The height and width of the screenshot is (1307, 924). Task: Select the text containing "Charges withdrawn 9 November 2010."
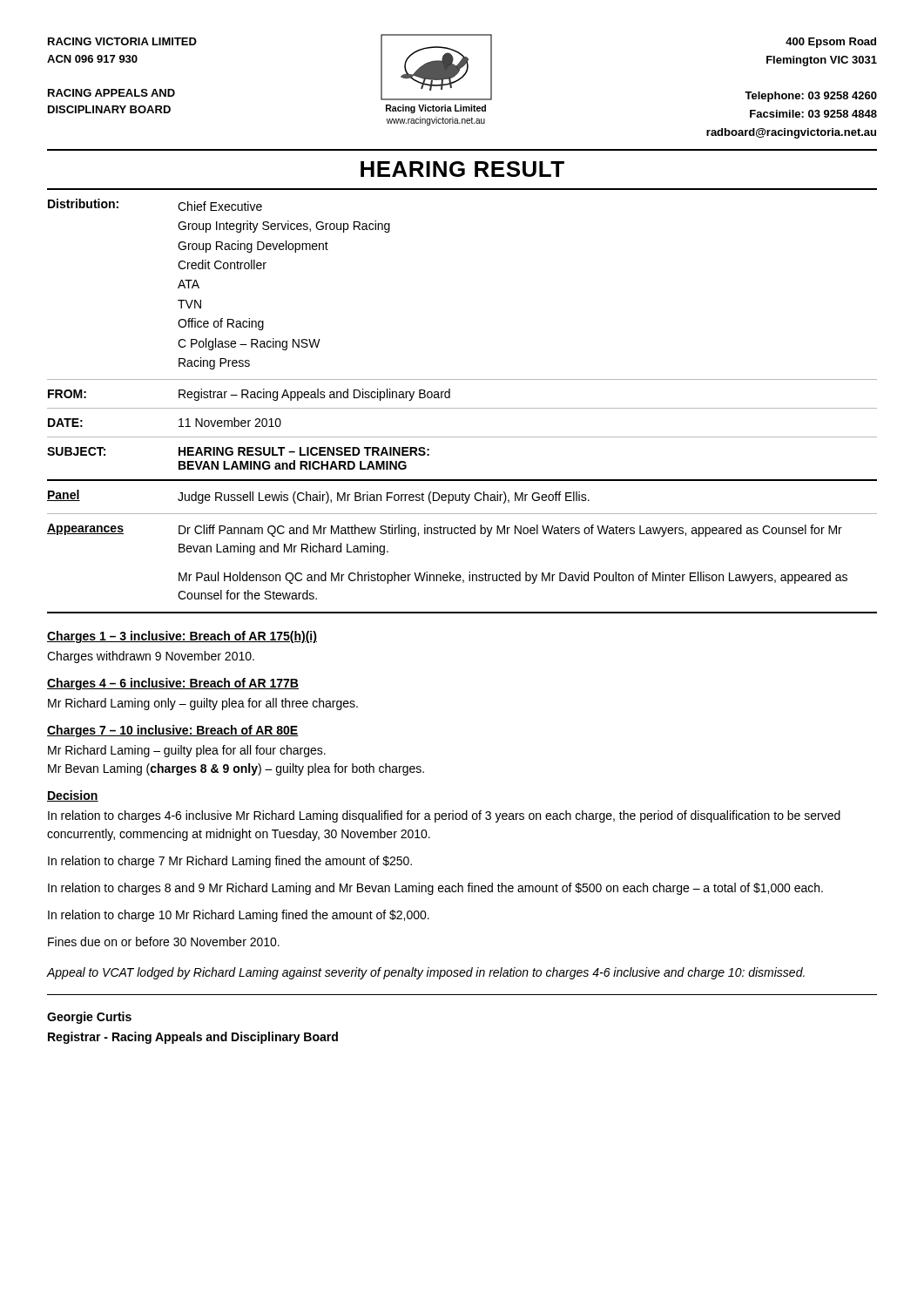[151, 656]
